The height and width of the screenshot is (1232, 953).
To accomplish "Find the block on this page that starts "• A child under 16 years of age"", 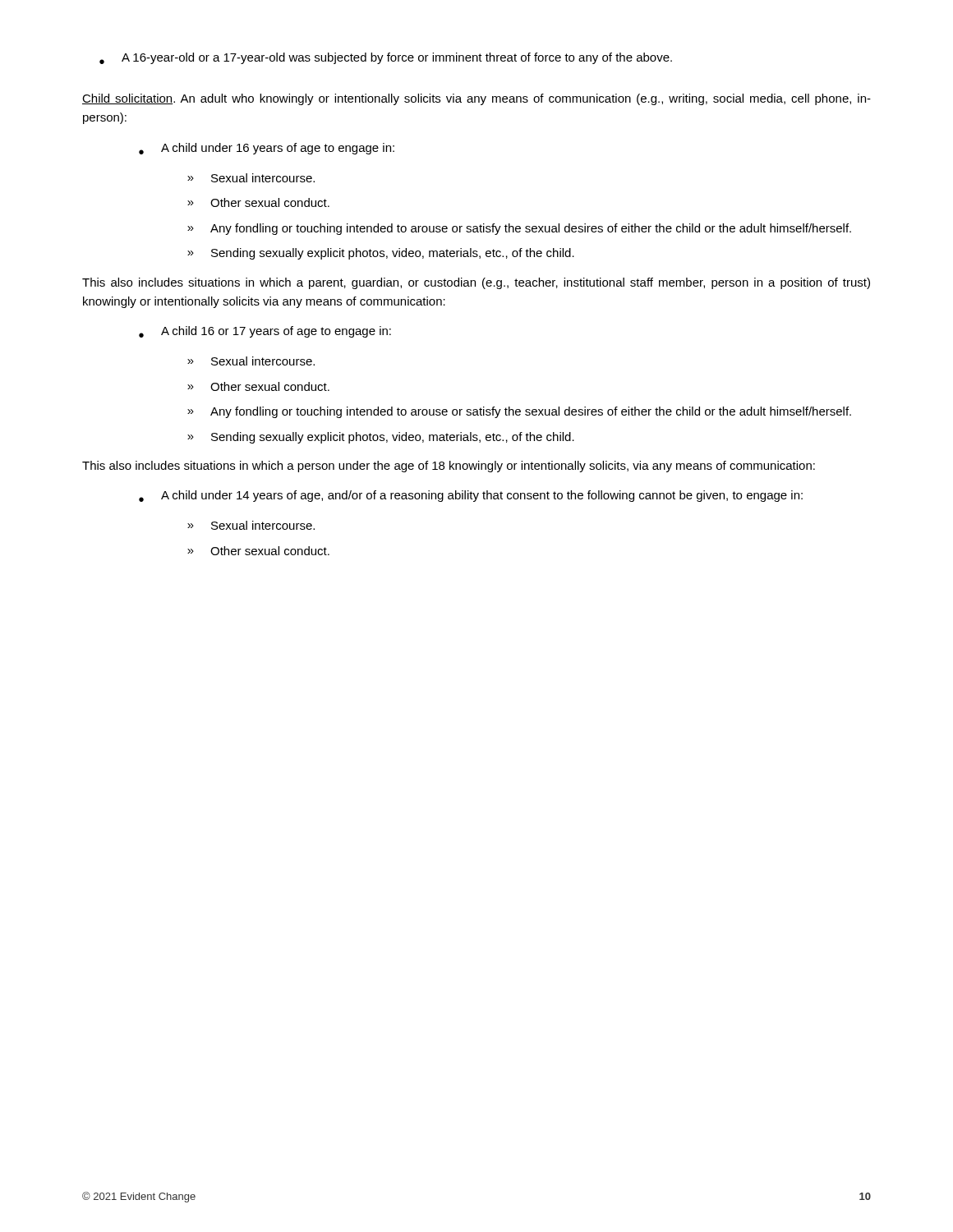I will pyautogui.click(x=267, y=149).
